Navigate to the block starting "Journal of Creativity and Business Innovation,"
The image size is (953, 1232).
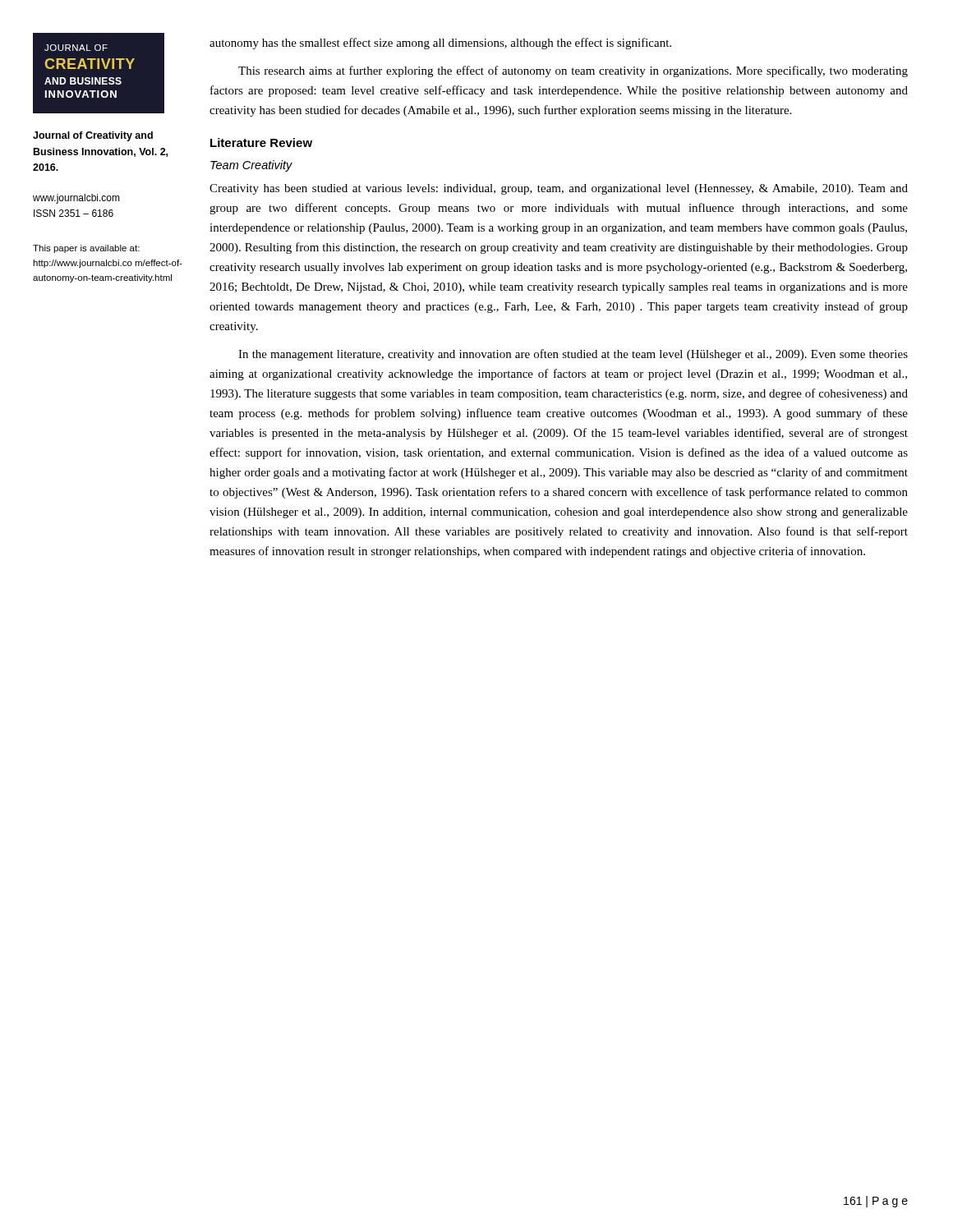pyautogui.click(x=101, y=152)
